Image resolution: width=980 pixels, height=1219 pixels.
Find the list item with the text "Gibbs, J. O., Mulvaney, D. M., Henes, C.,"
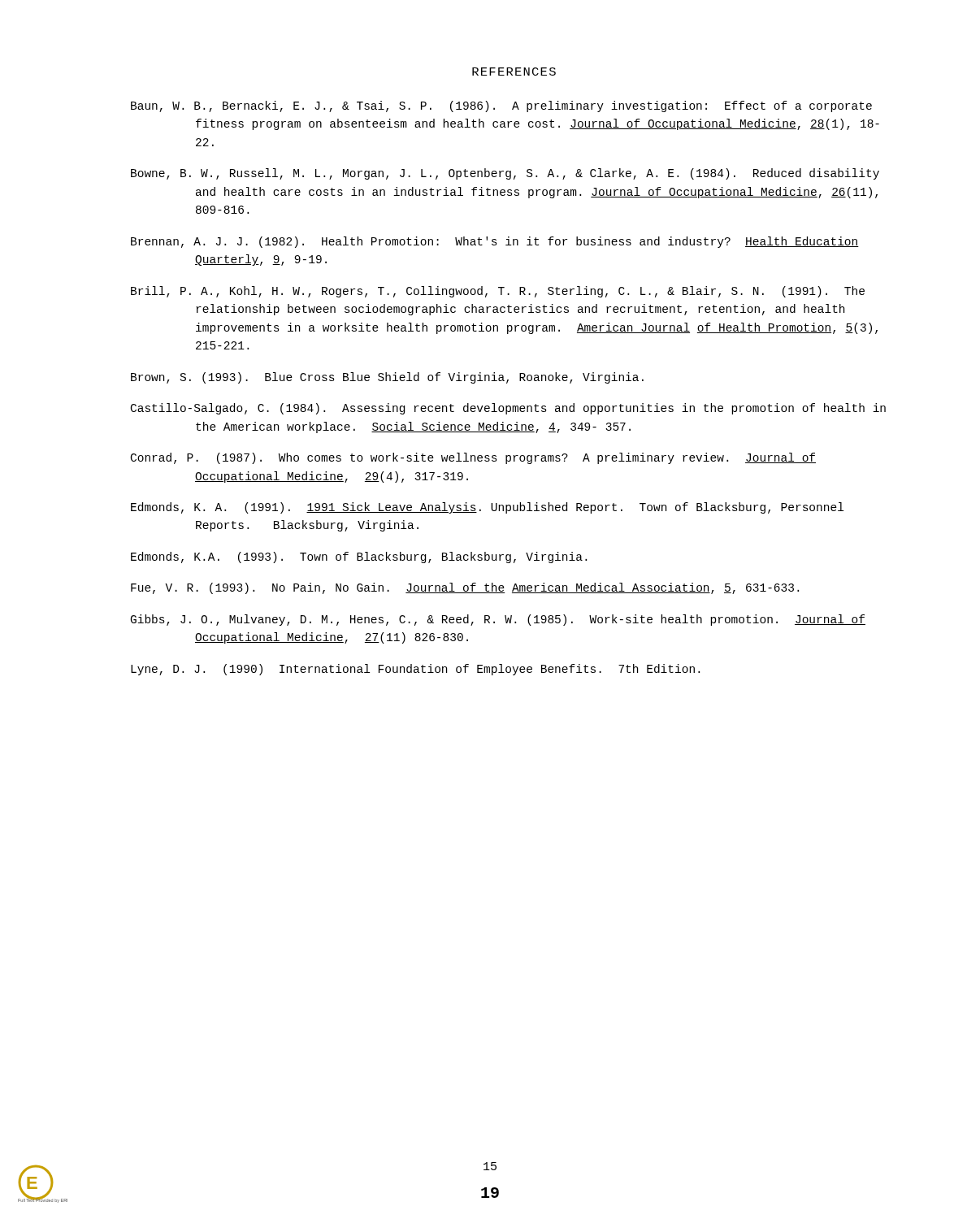[514, 629]
